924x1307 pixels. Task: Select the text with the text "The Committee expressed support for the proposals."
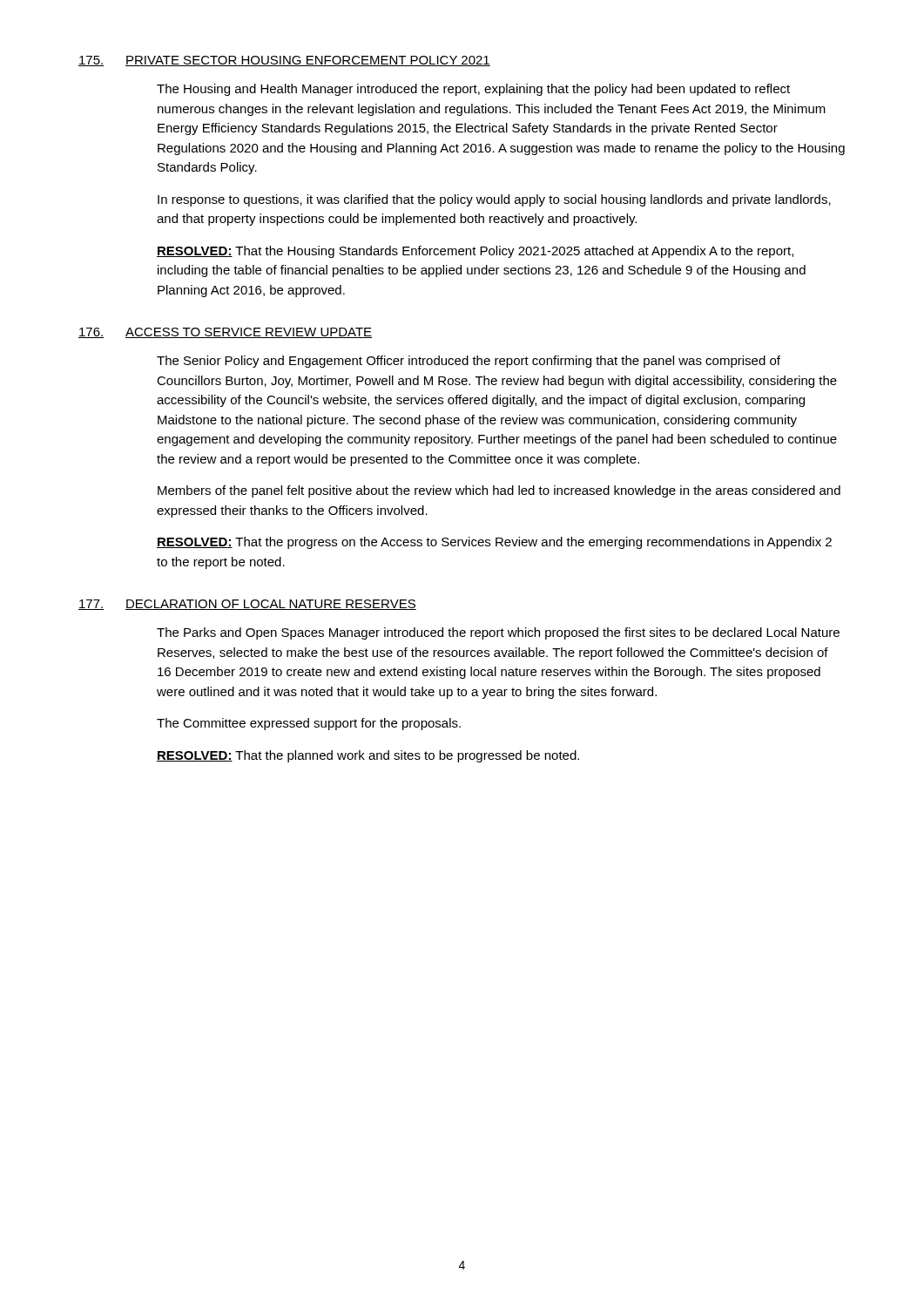click(x=309, y=723)
